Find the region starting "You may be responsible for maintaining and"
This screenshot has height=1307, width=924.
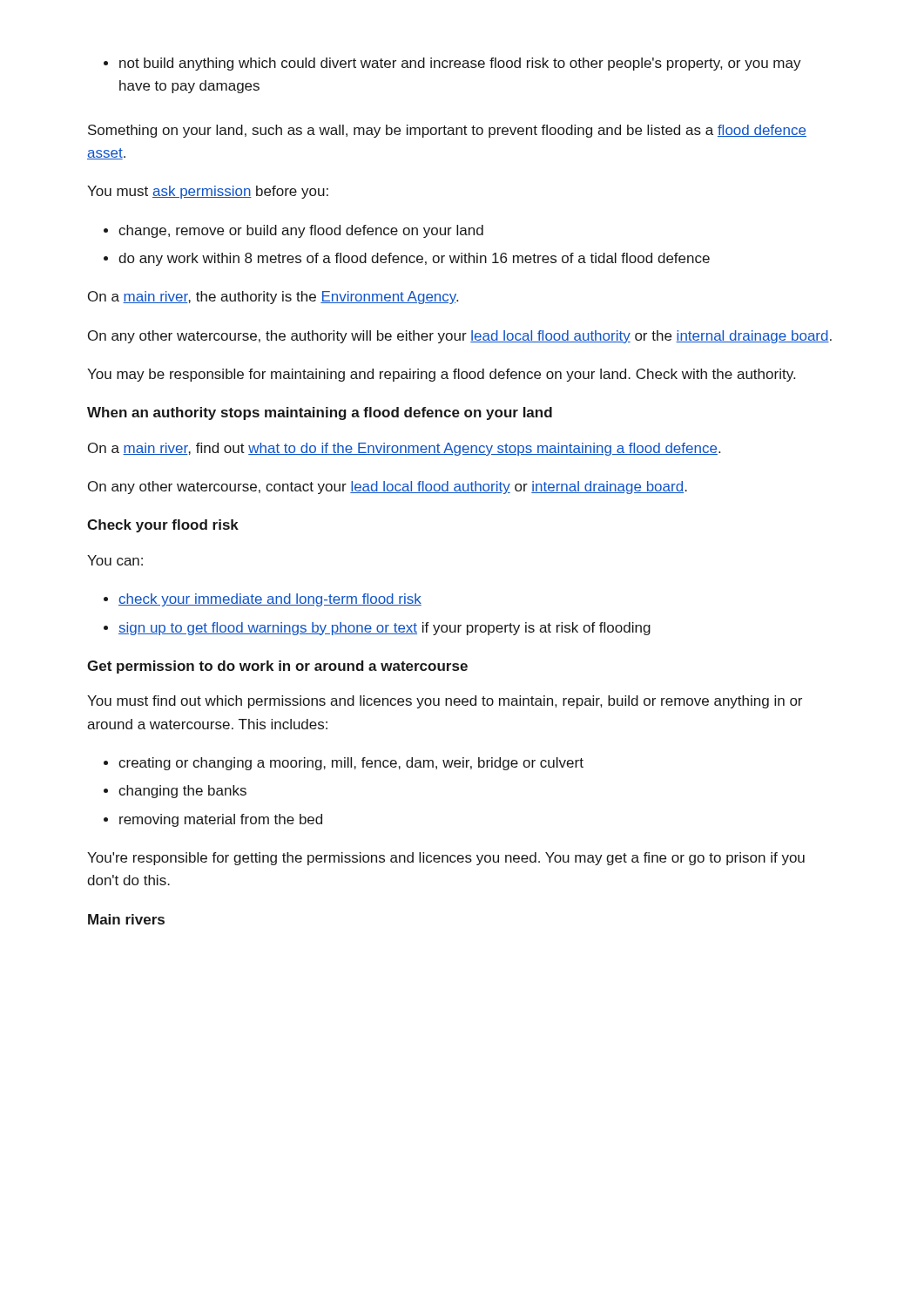462,375
